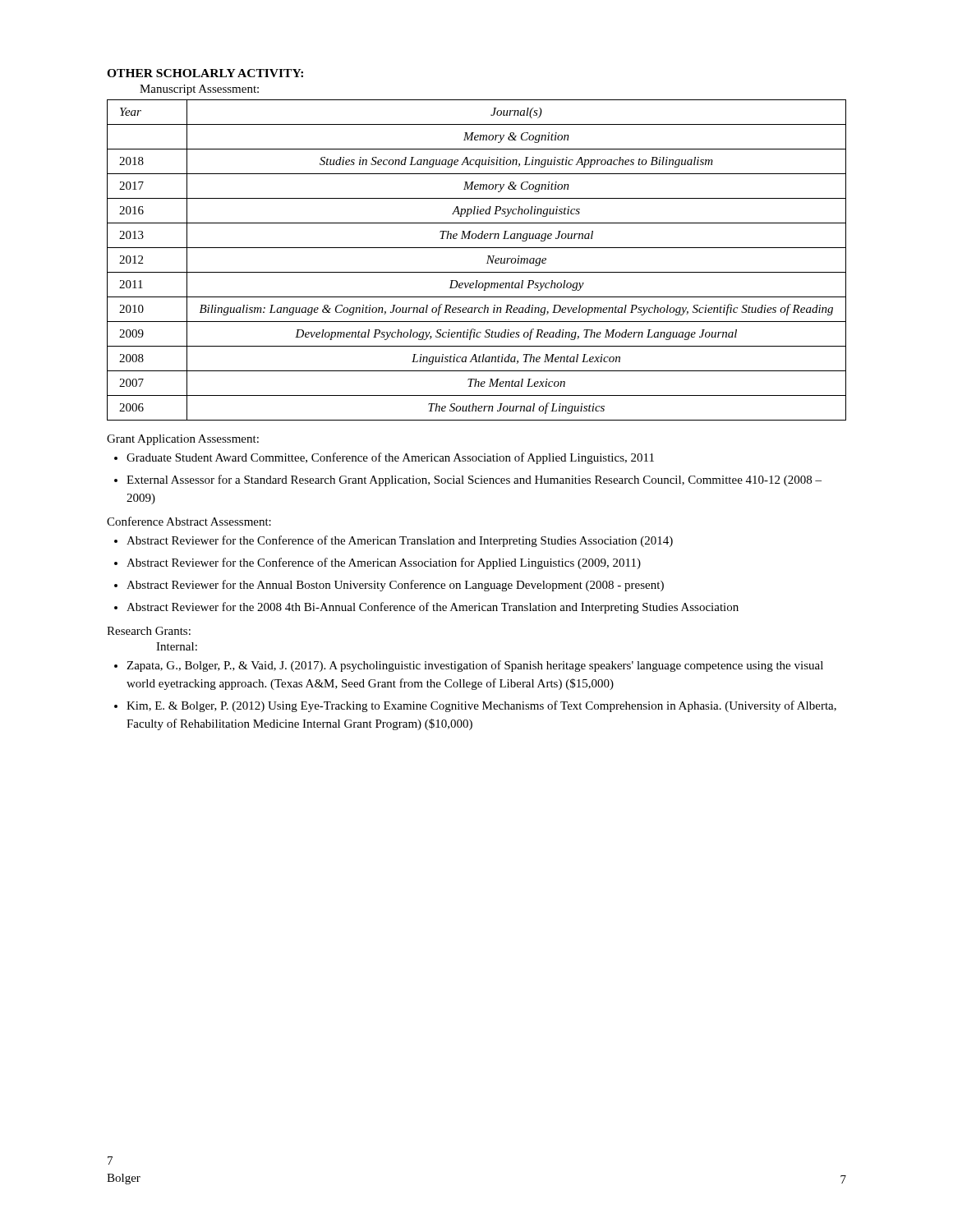
Task: Locate the section header that says "OTHER SCHOLARLY ACTIVITY:"
Action: tap(206, 73)
